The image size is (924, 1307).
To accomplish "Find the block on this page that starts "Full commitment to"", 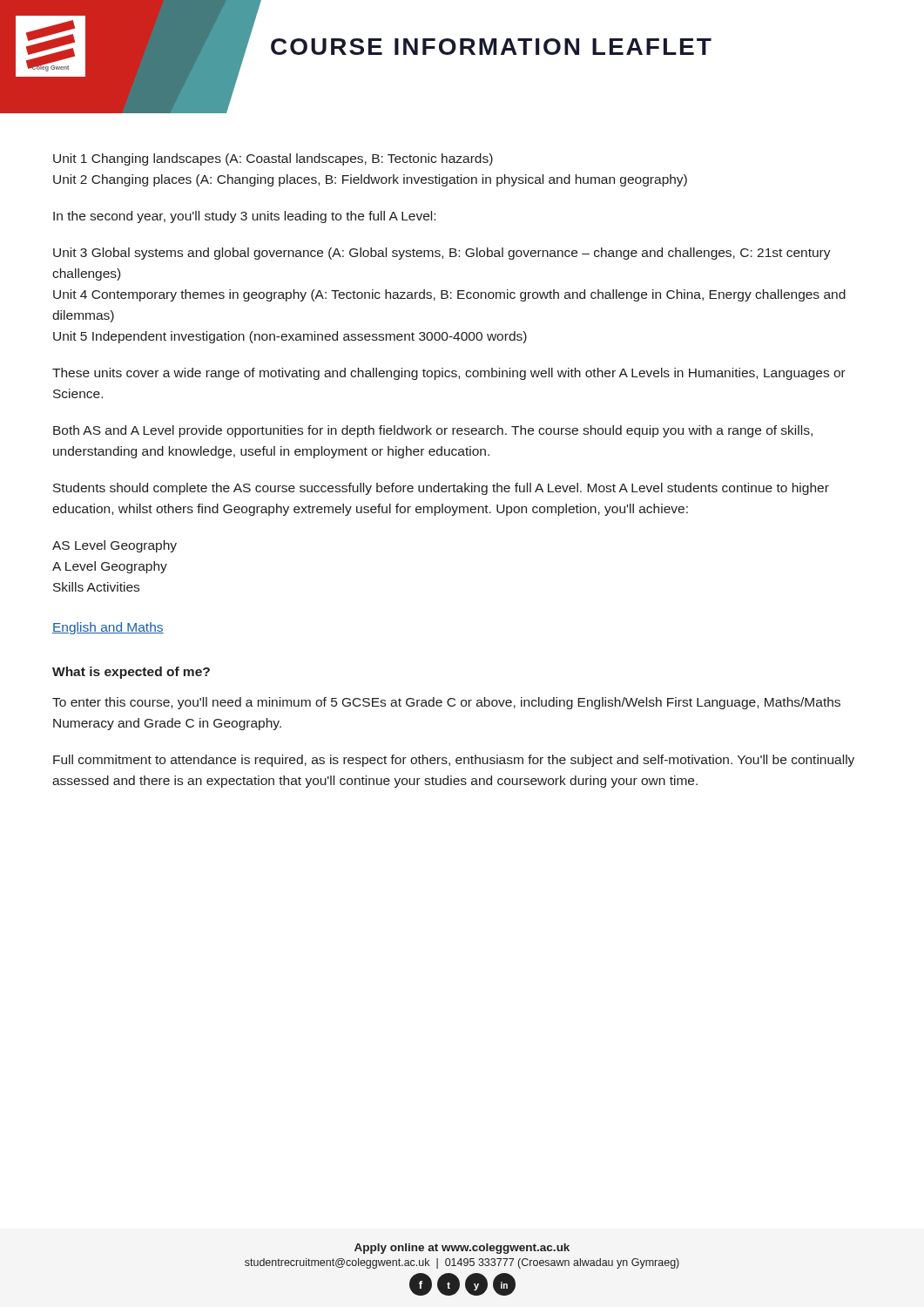I will click(x=453, y=770).
